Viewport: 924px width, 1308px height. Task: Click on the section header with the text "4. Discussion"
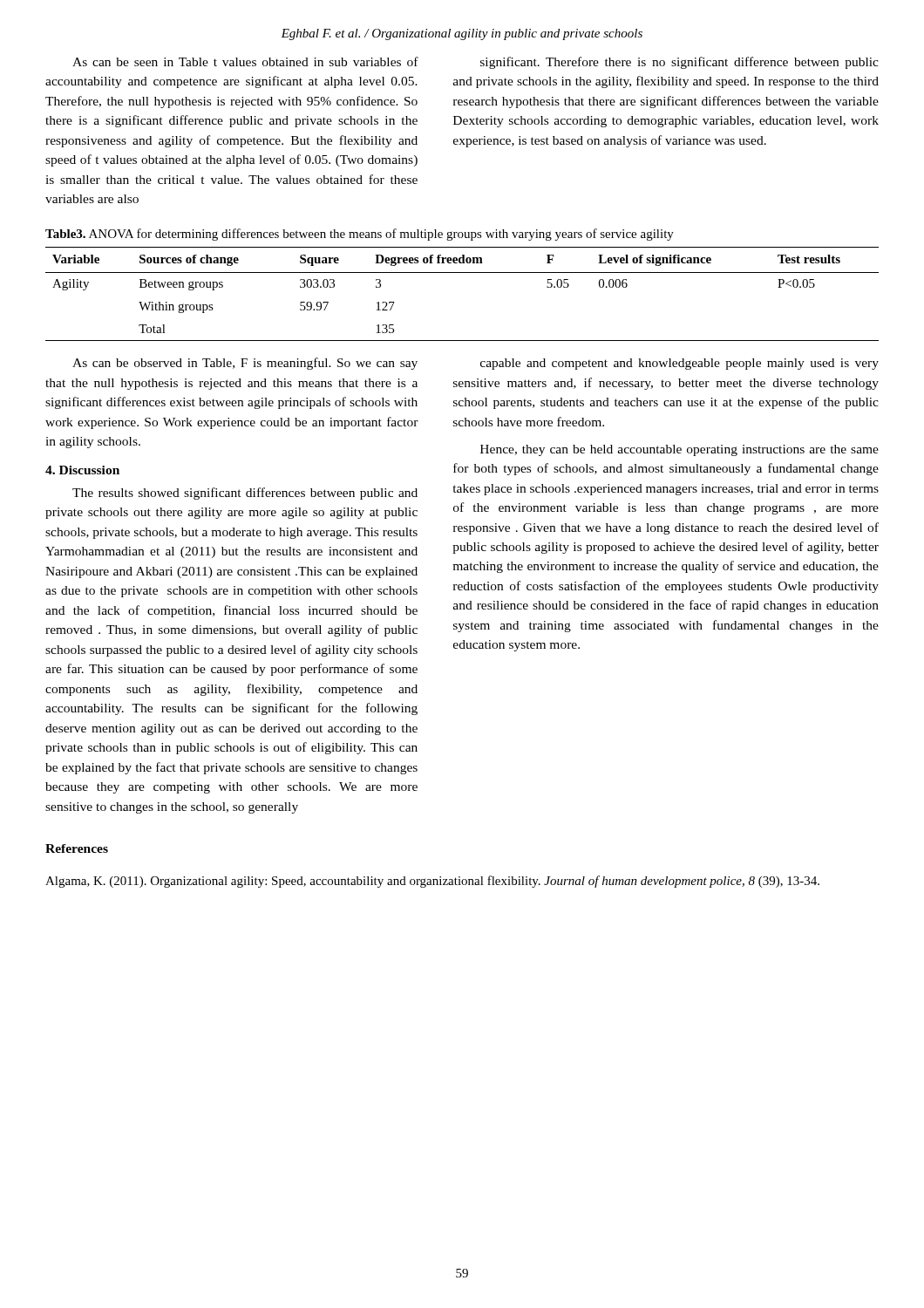click(x=83, y=470)
